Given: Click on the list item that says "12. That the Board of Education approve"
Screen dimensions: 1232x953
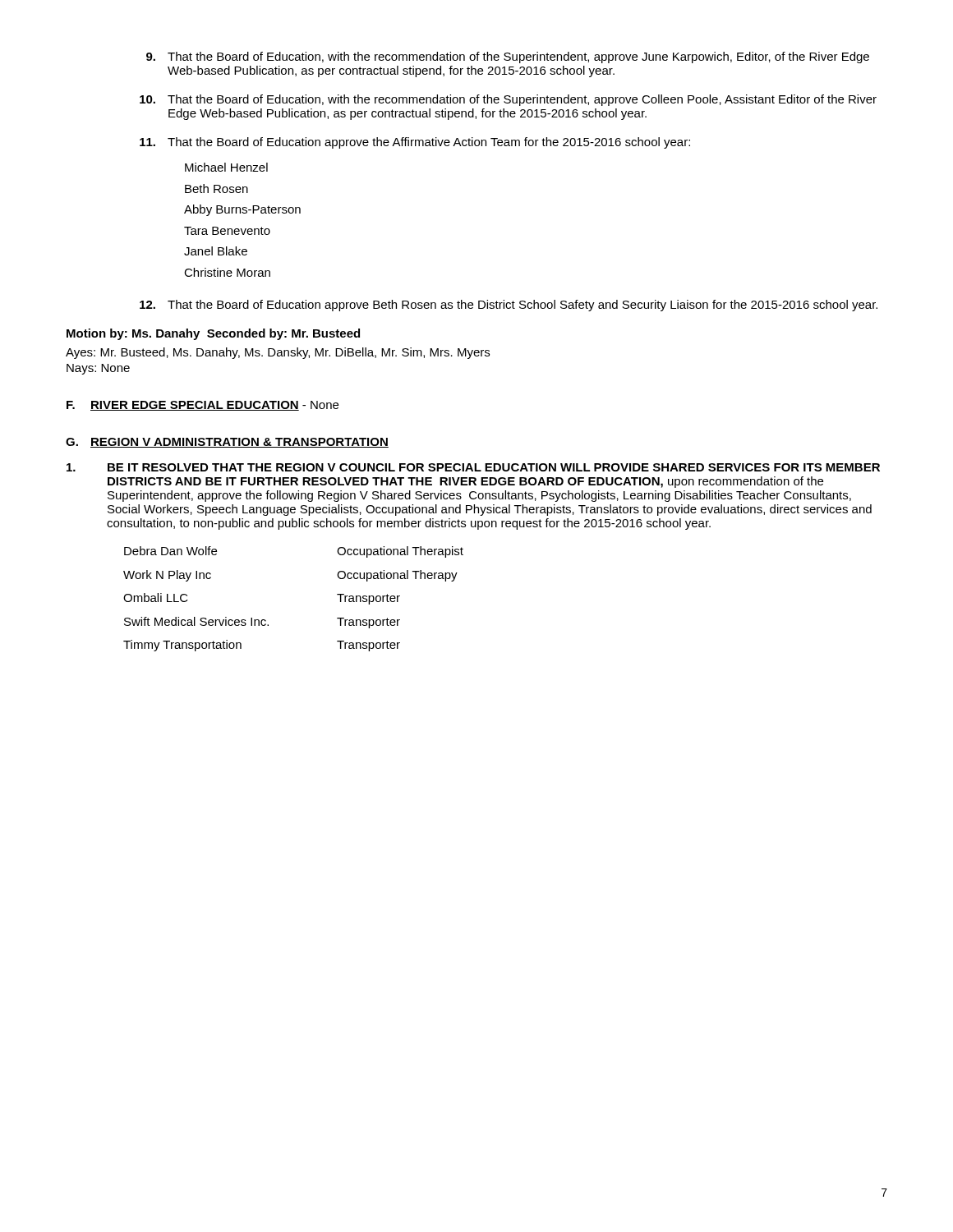Looking at the screenshot, I should [x=476, y=304].
